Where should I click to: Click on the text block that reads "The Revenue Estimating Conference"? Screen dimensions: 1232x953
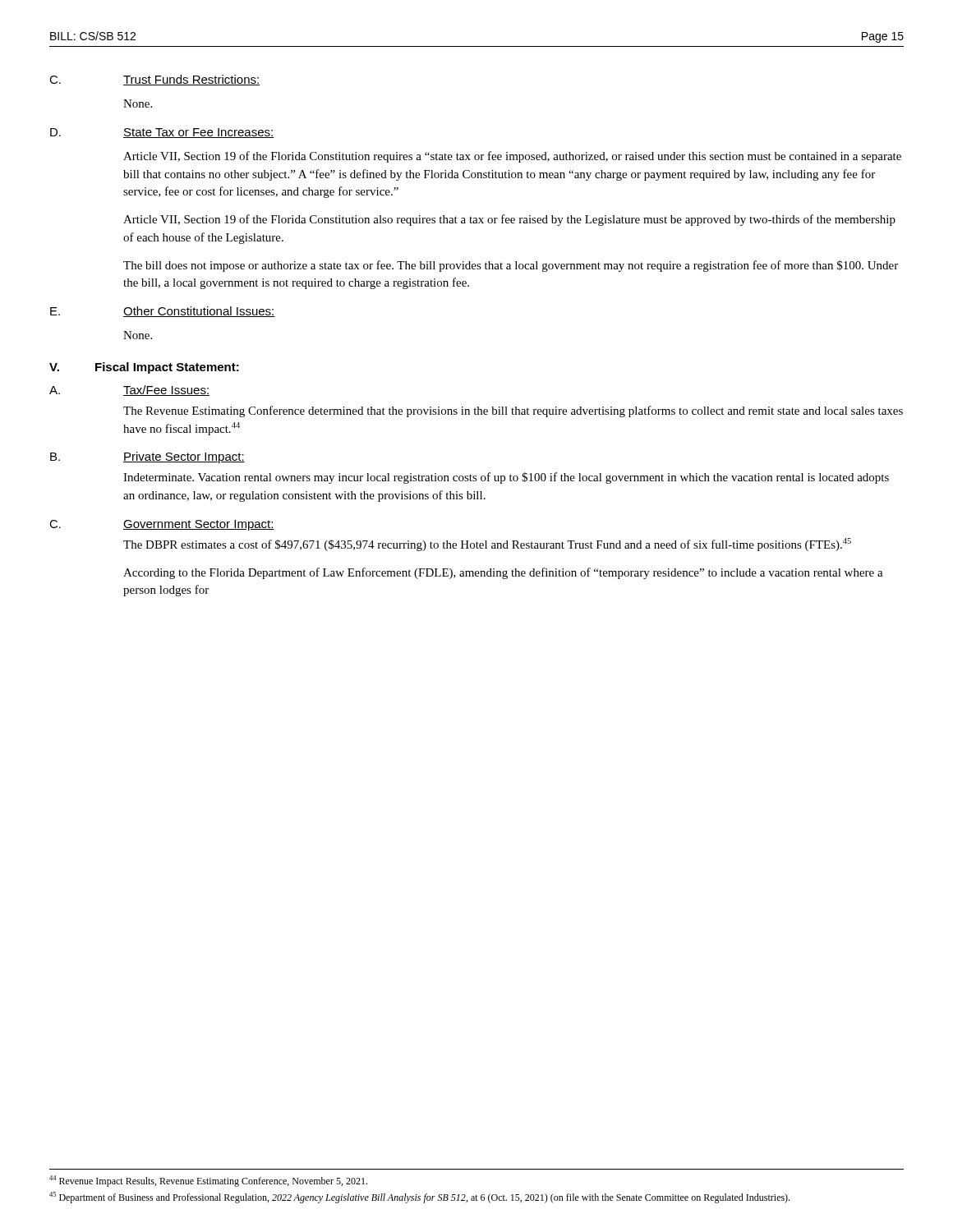[513, 419]
